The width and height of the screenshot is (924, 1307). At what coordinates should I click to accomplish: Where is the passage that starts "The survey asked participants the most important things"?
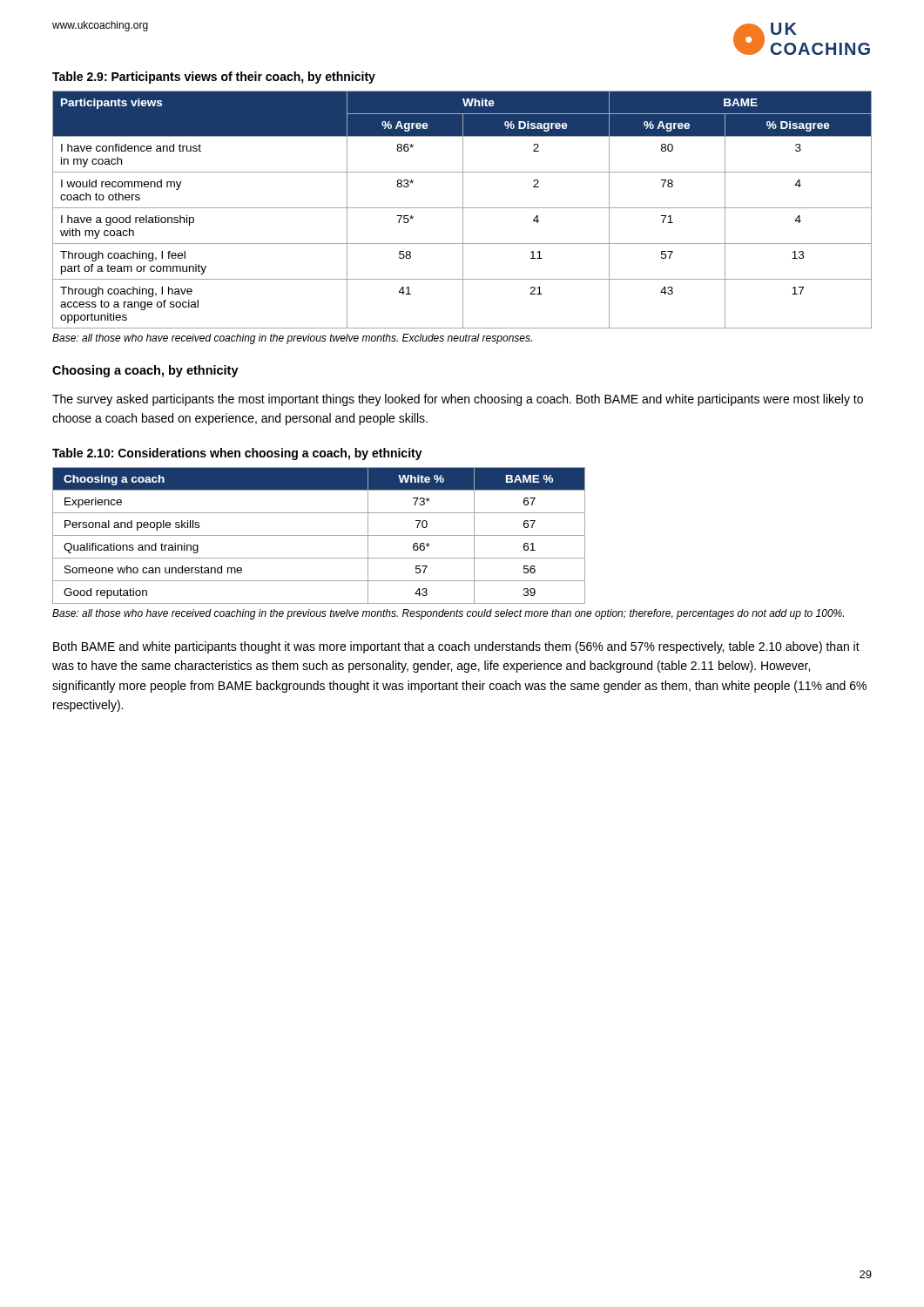tap(458, 409)
